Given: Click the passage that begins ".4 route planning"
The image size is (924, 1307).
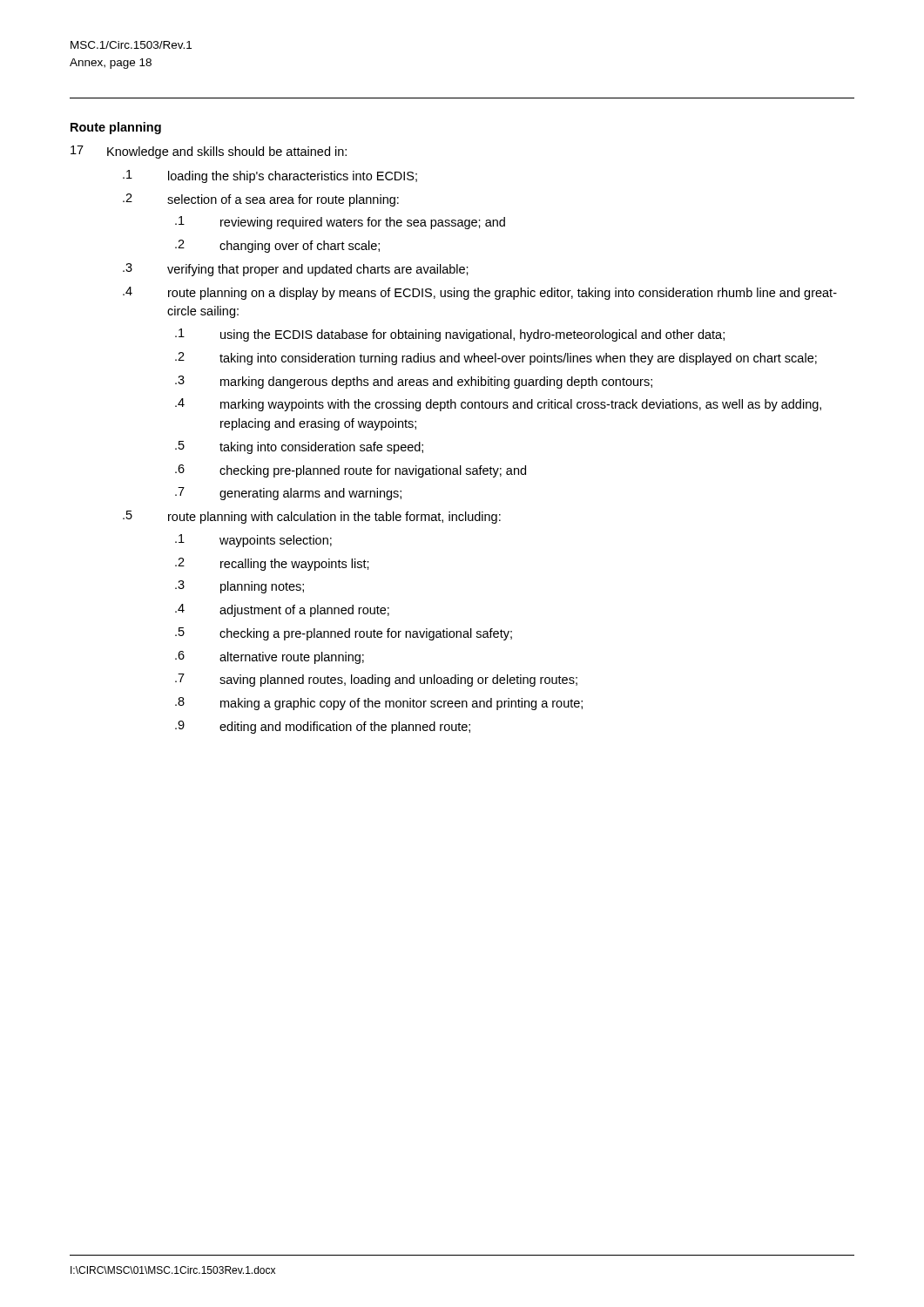Looking at the screenshot, I should pos(488,303).
